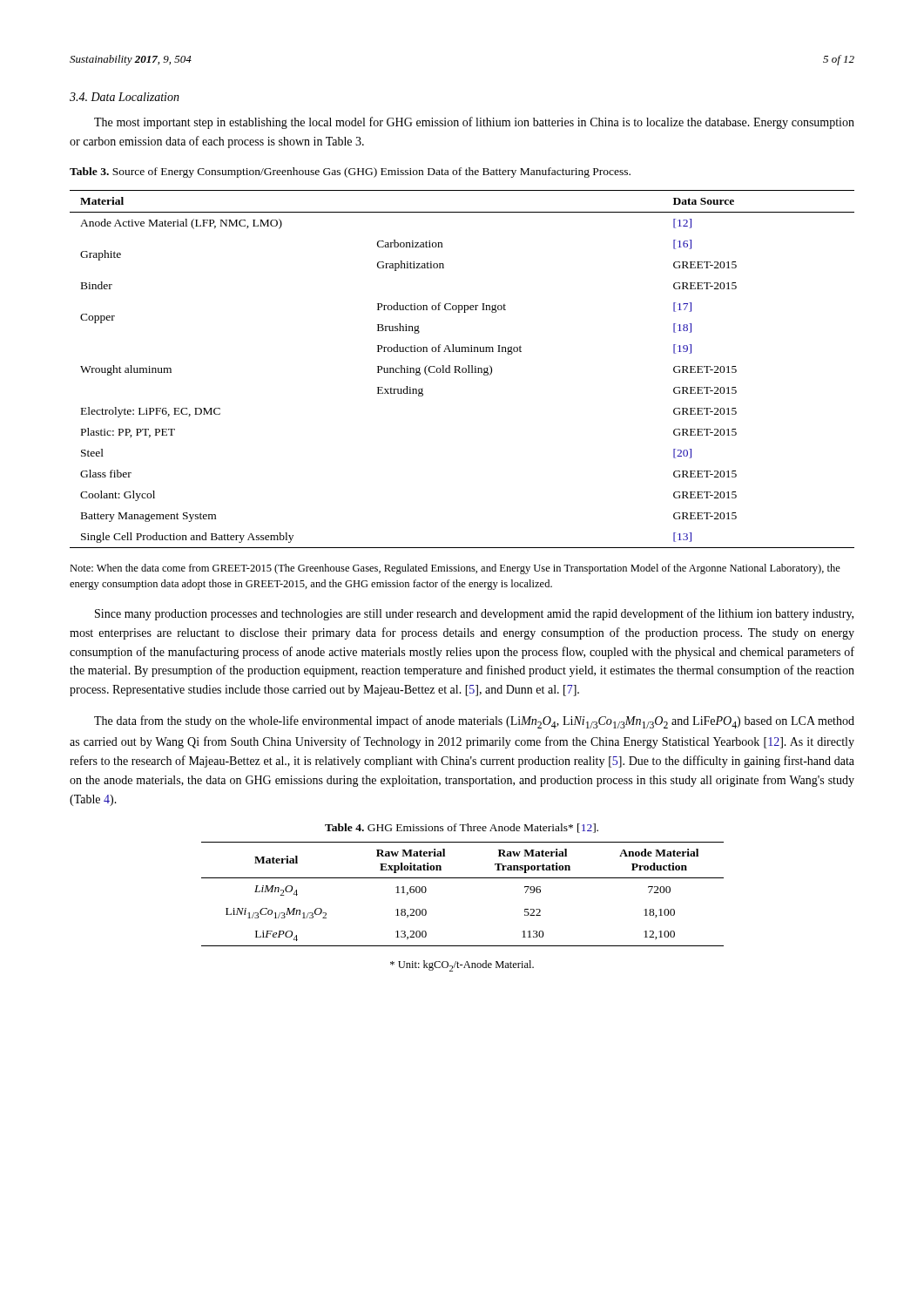Click on the text starting "Note: When the data come"

tap(455, 576)
